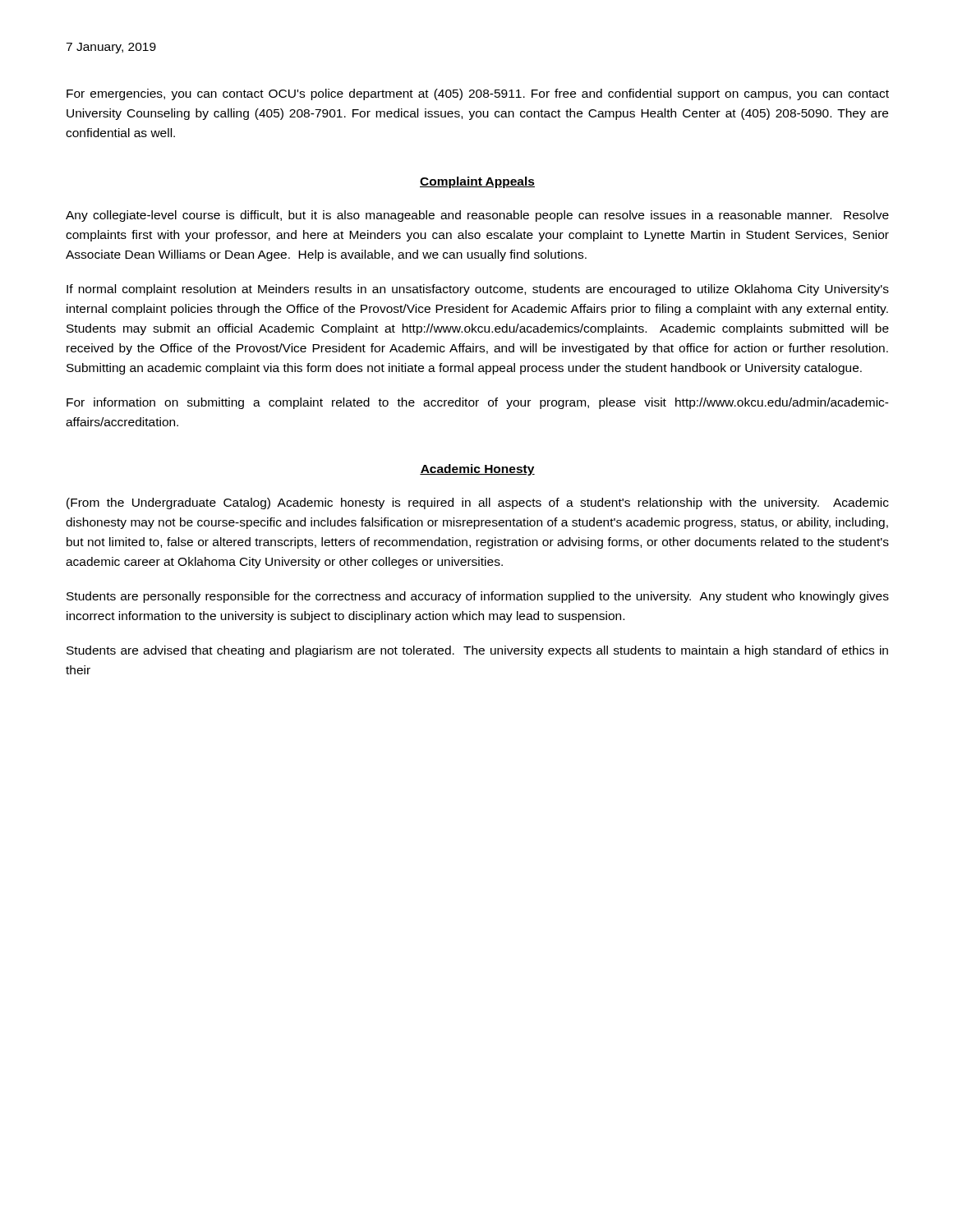Navigate to the element starting "Students are personally responsible"

pos(477,606)
